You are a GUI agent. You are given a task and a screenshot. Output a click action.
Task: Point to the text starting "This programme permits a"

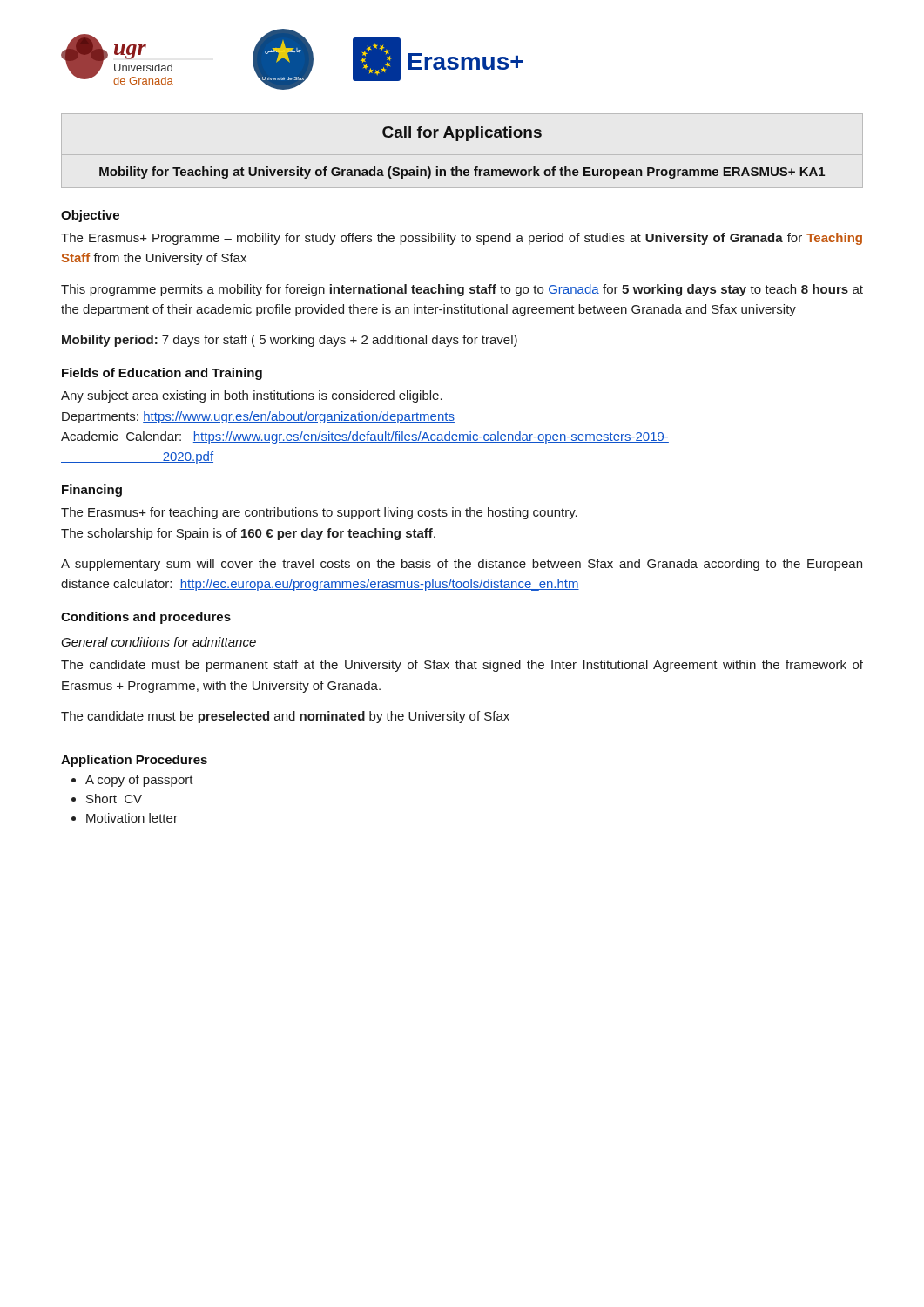pyautogui.click(x=462, y=299)
